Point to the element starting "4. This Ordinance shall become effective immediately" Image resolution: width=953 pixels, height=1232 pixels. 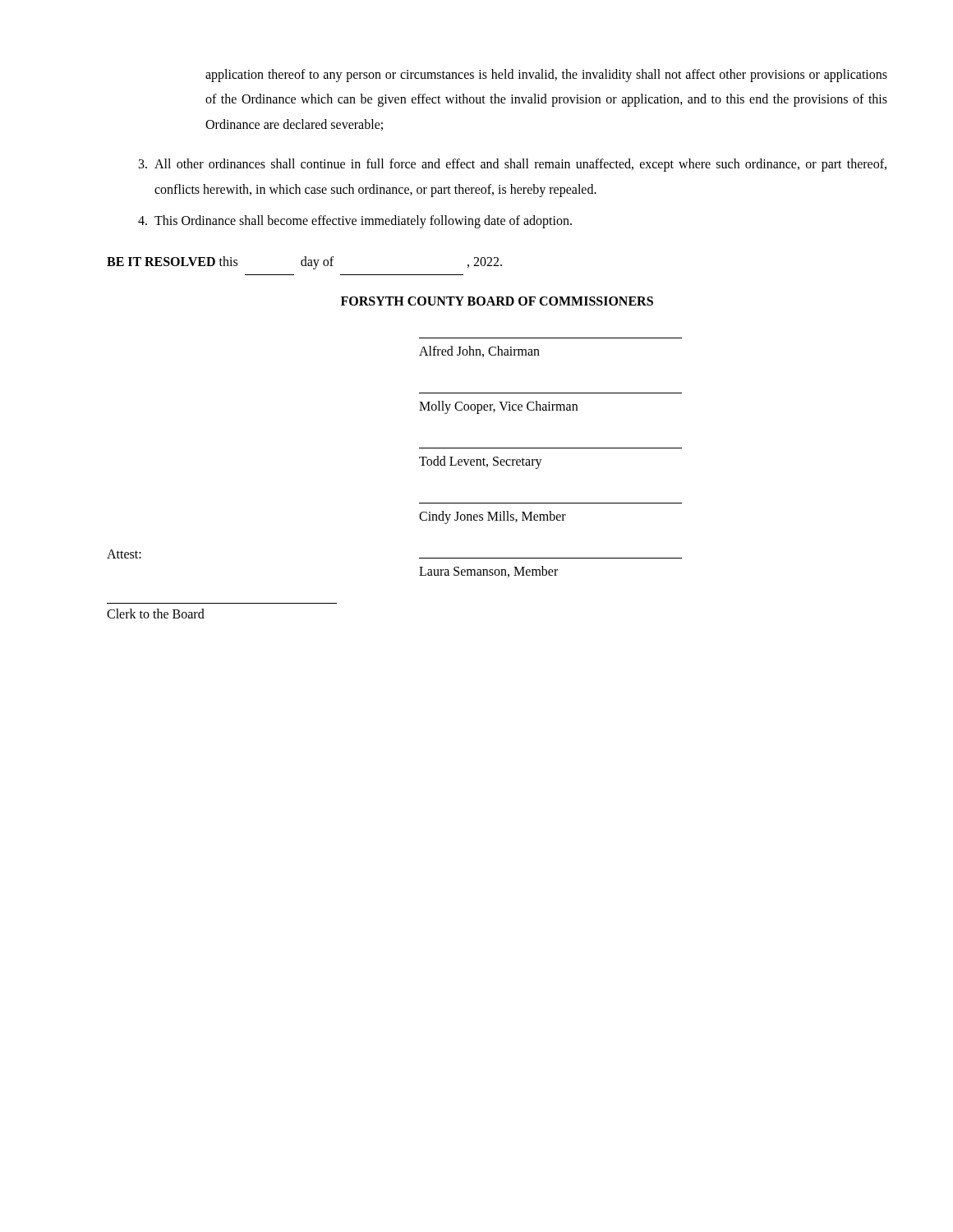497,221
